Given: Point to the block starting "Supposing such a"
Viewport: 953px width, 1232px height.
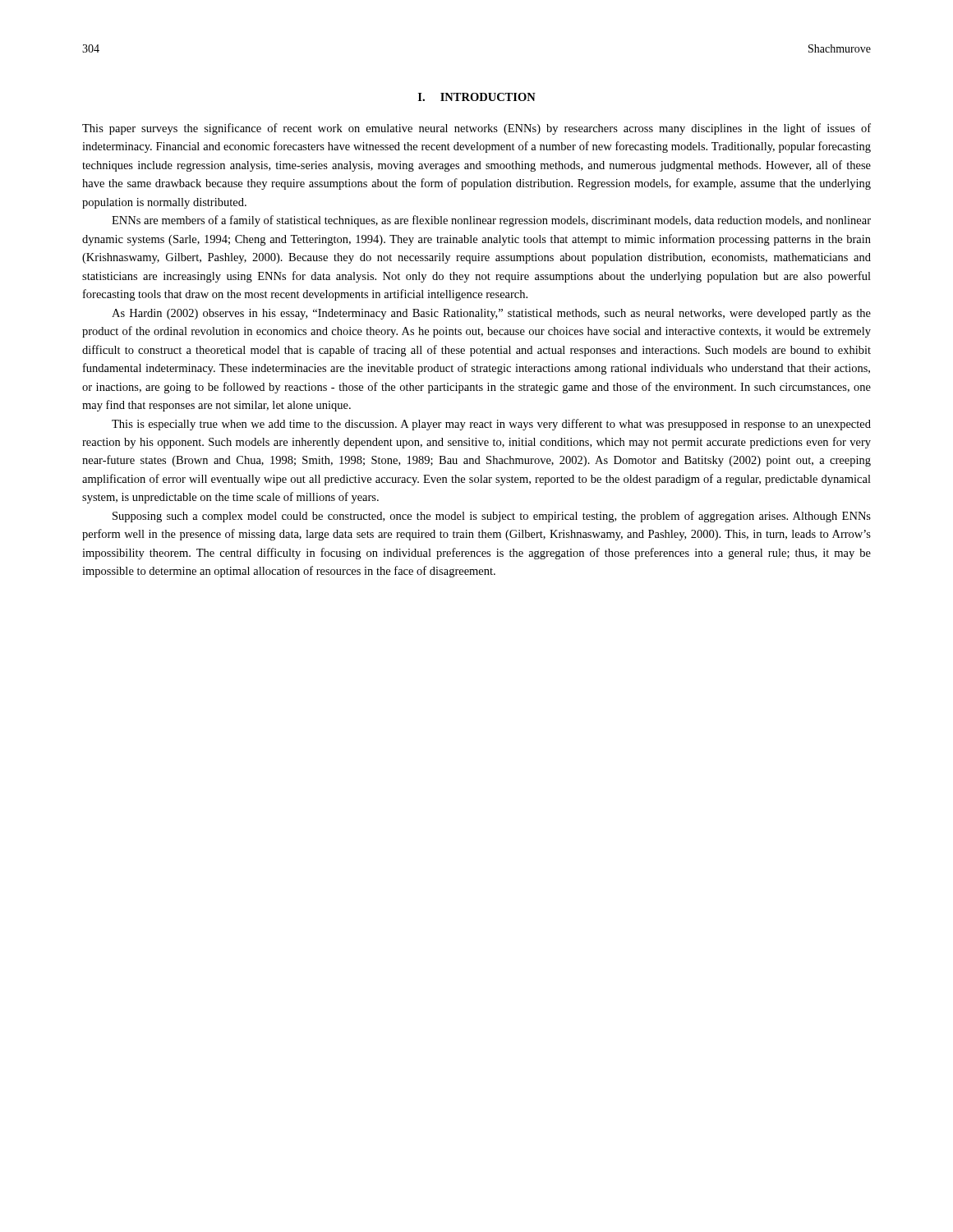Looking at the screenshot, I should (476, 543).
